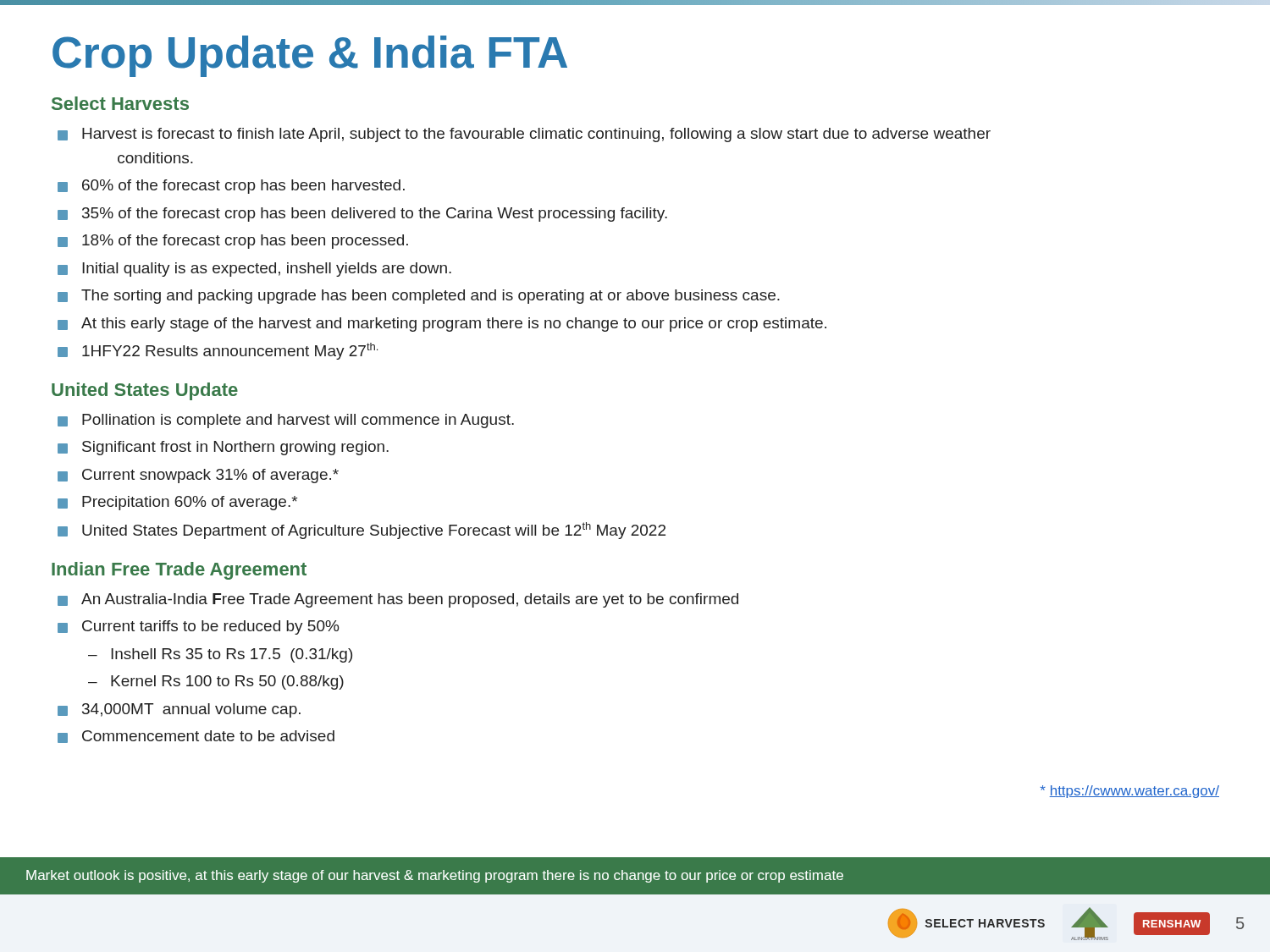Click the passage that begins "United States Department"
Screen dimensions: 952x1270
coord(374,529)
